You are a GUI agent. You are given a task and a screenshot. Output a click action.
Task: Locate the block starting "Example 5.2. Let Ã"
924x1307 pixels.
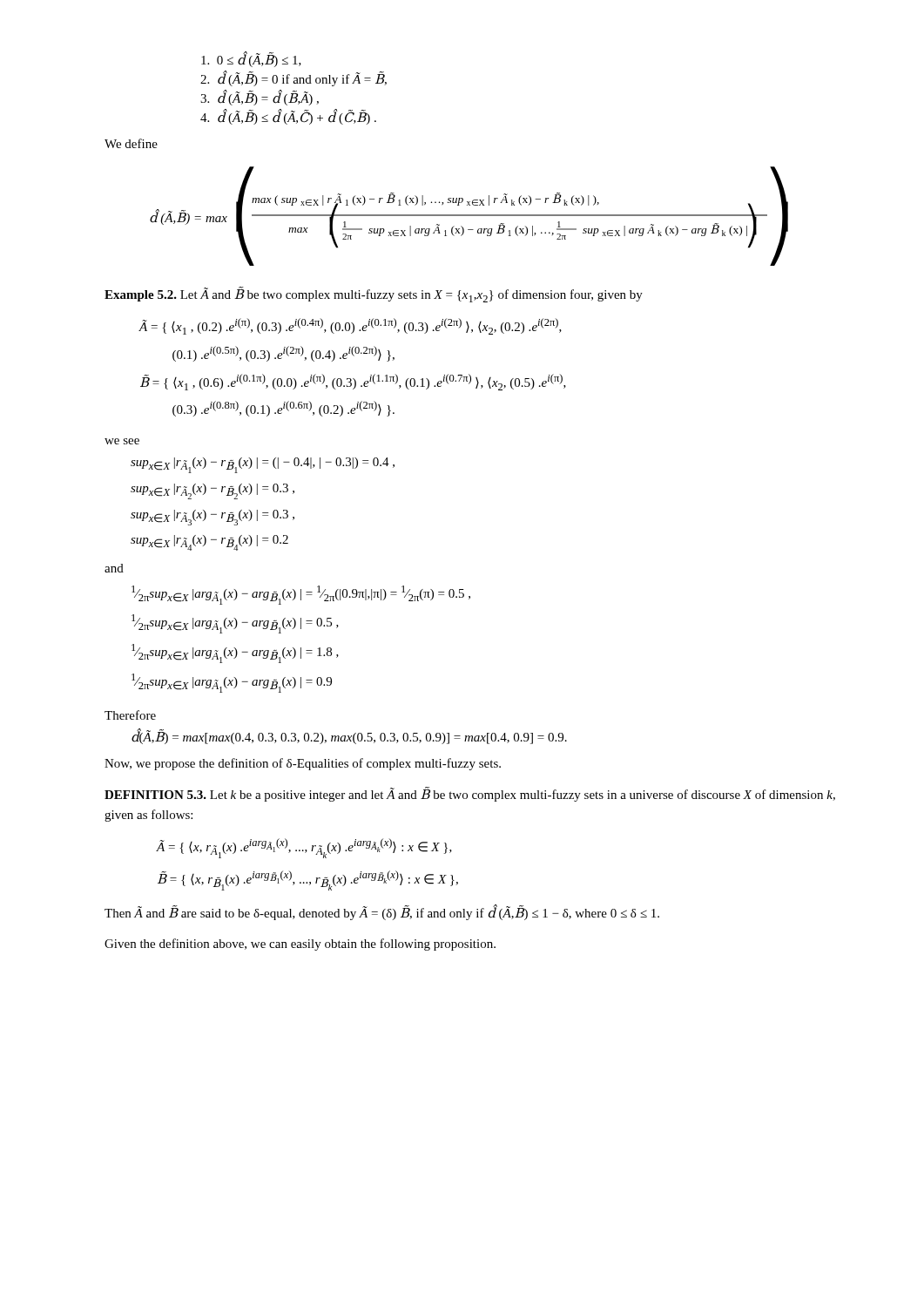pos(374,296)
